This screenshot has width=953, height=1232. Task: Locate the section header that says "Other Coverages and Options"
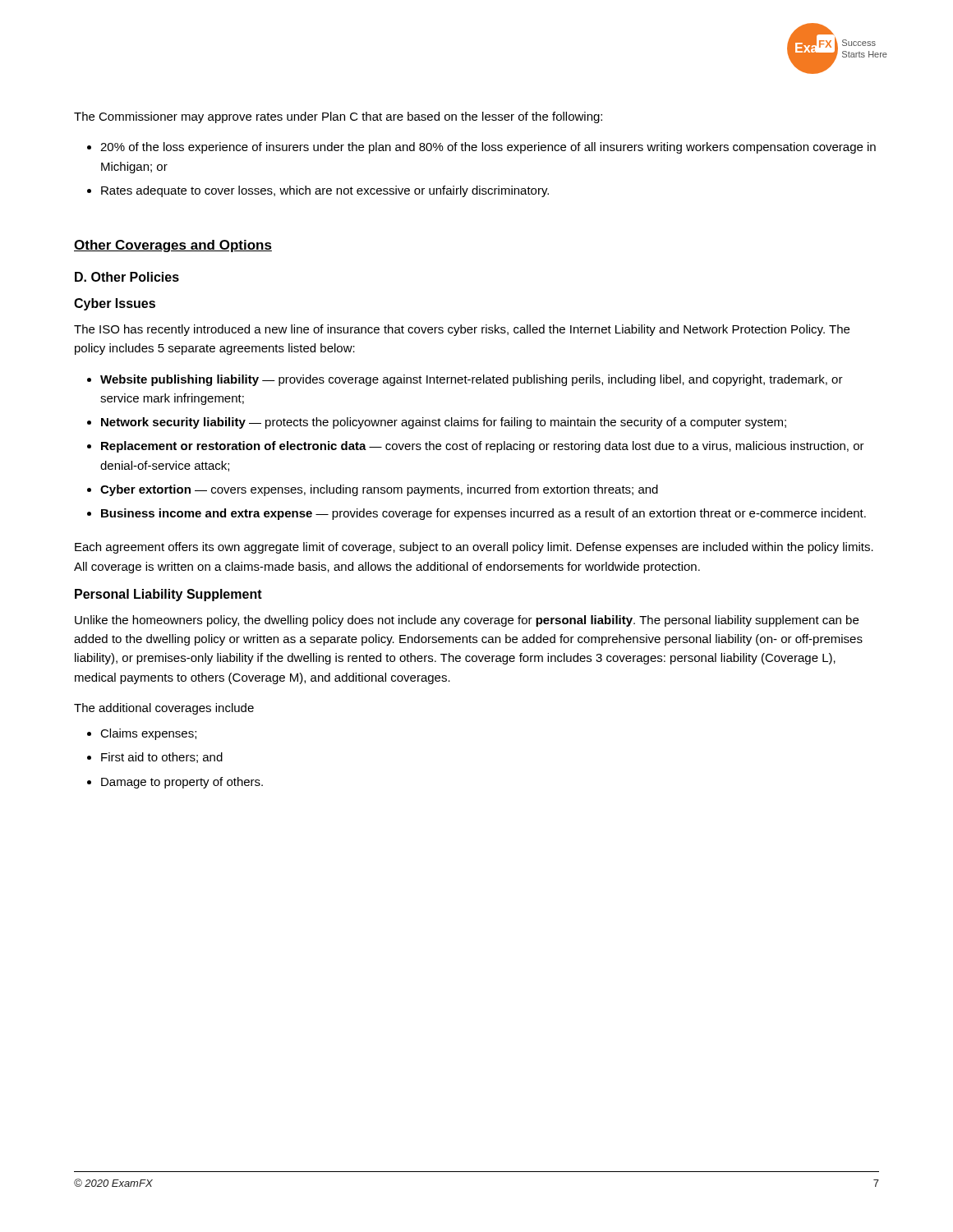point(173,245)
